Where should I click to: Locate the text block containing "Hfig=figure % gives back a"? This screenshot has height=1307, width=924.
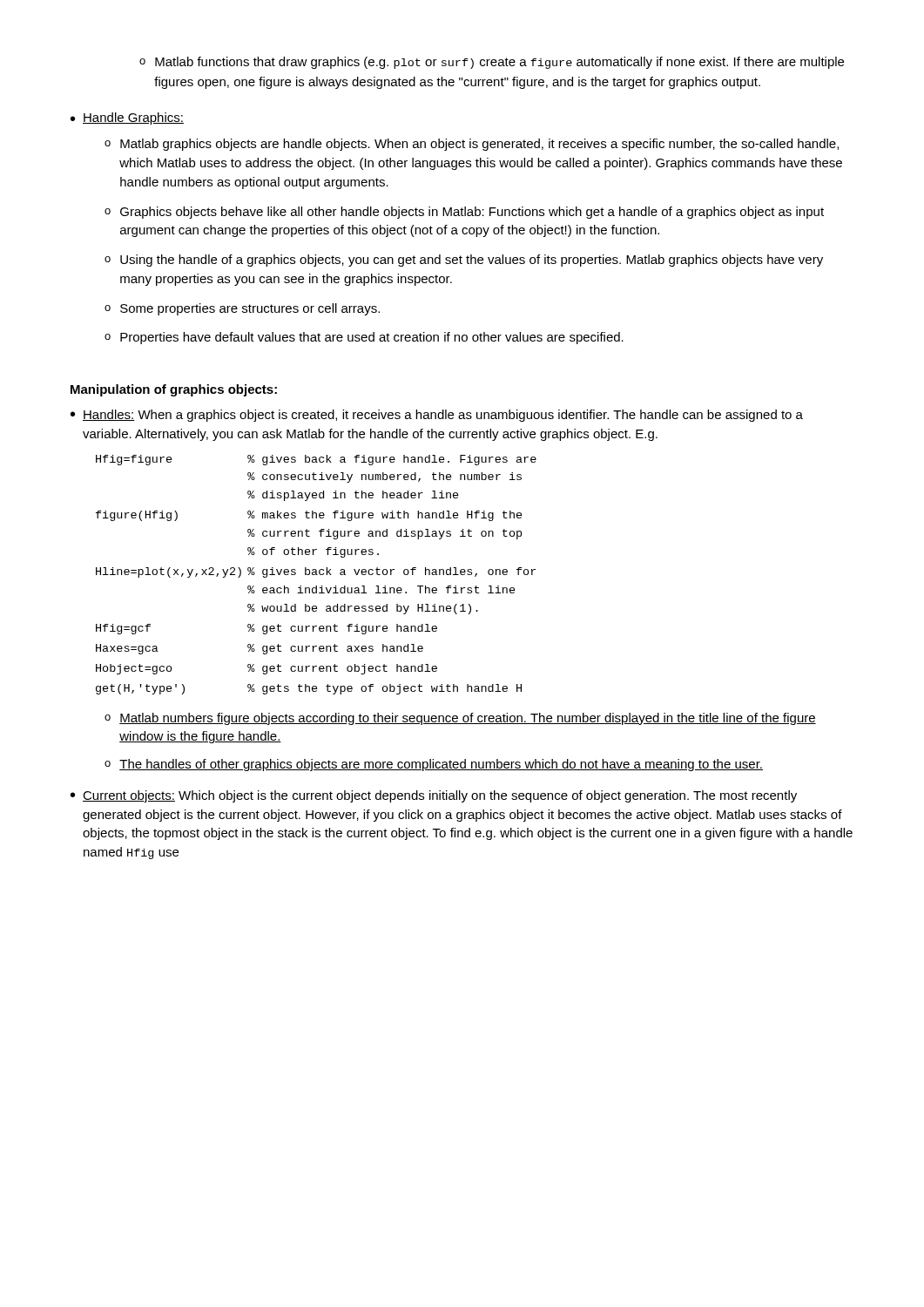pos(316,575)
